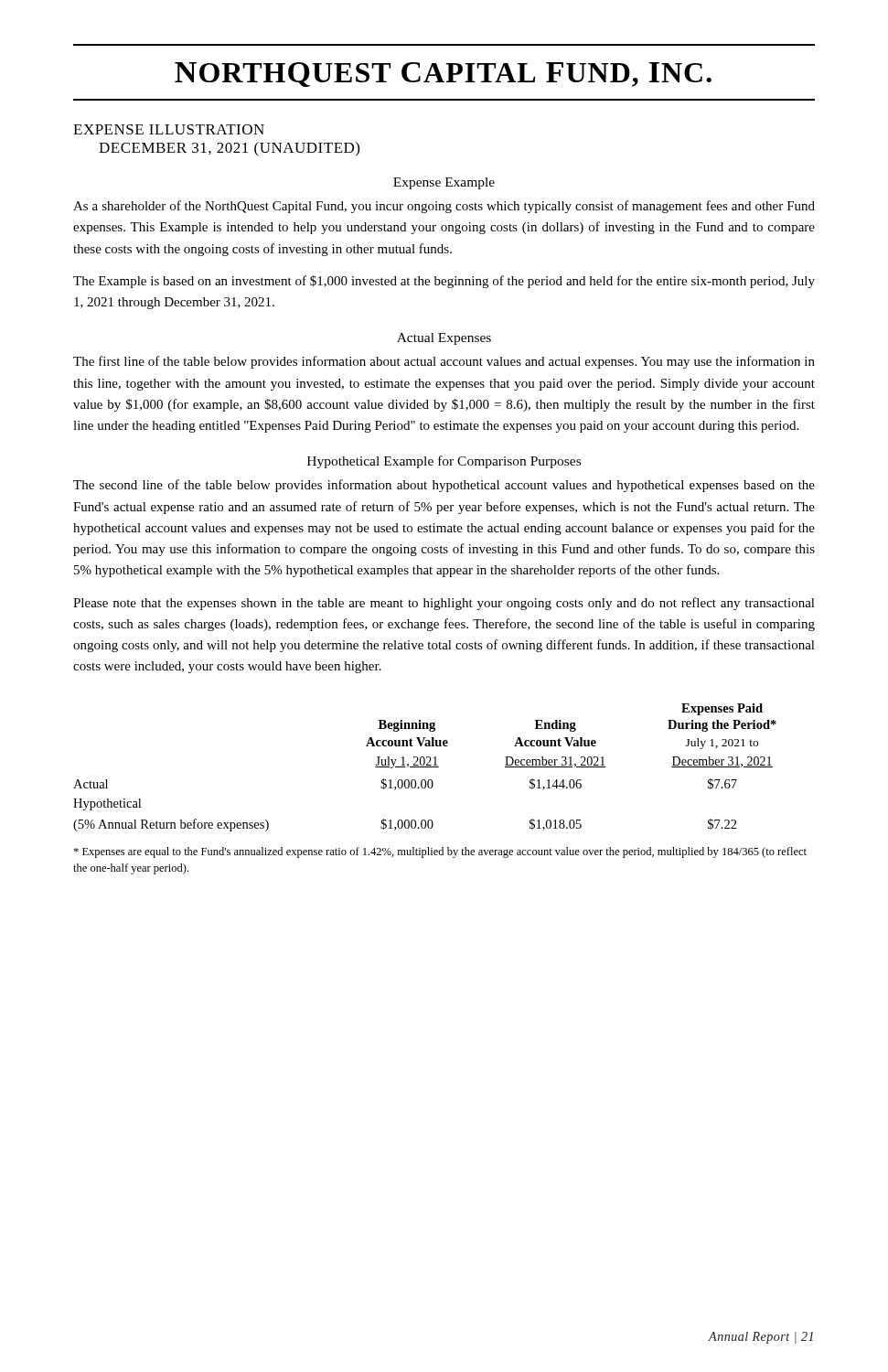Point to the block beginning "The first line of the table below provides"
The width and height of the screenshot is (888, 1372).
point(444,393)
